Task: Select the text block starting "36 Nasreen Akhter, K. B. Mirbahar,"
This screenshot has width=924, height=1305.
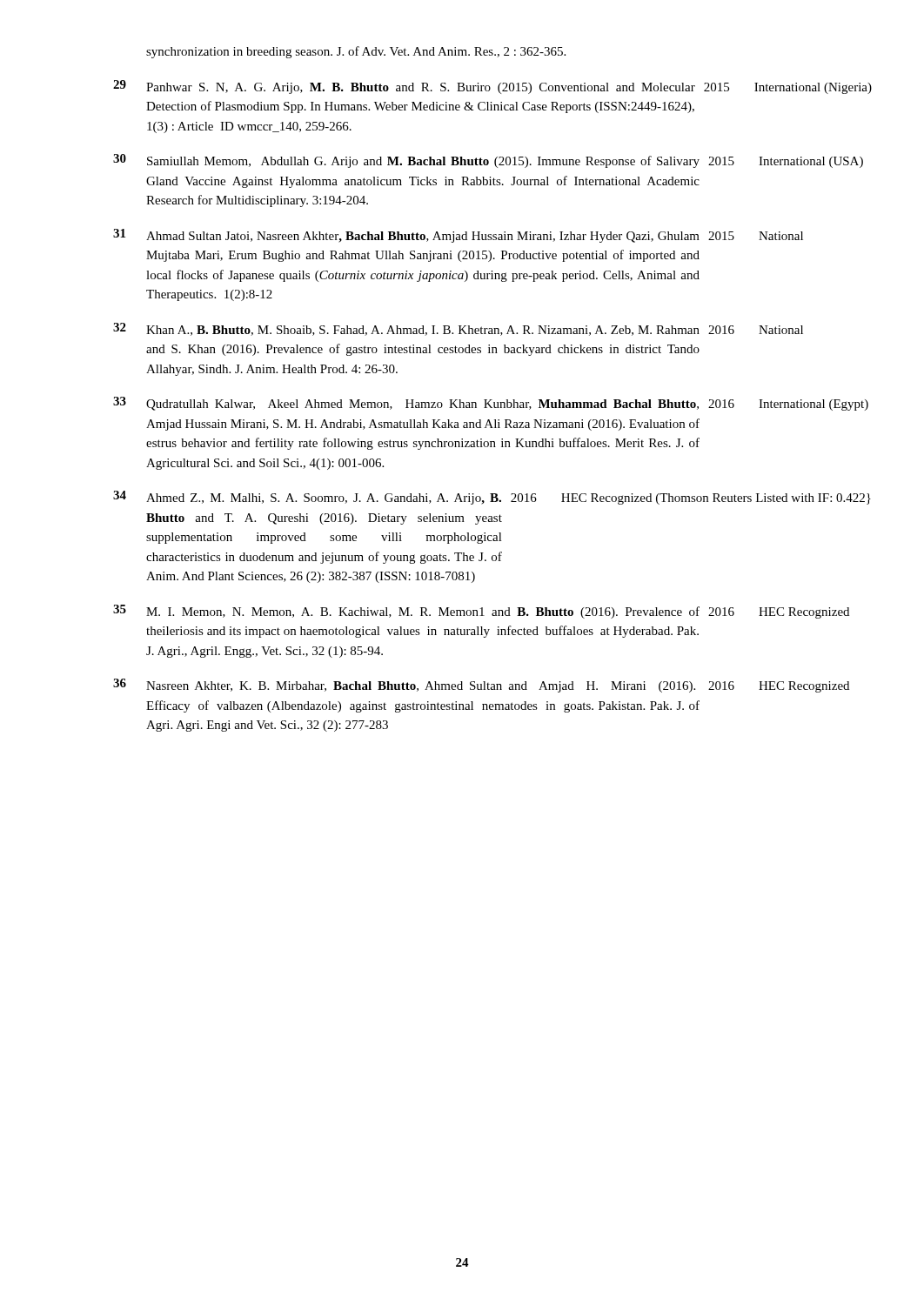Action: pyautogui.click(x=492, y=705)
